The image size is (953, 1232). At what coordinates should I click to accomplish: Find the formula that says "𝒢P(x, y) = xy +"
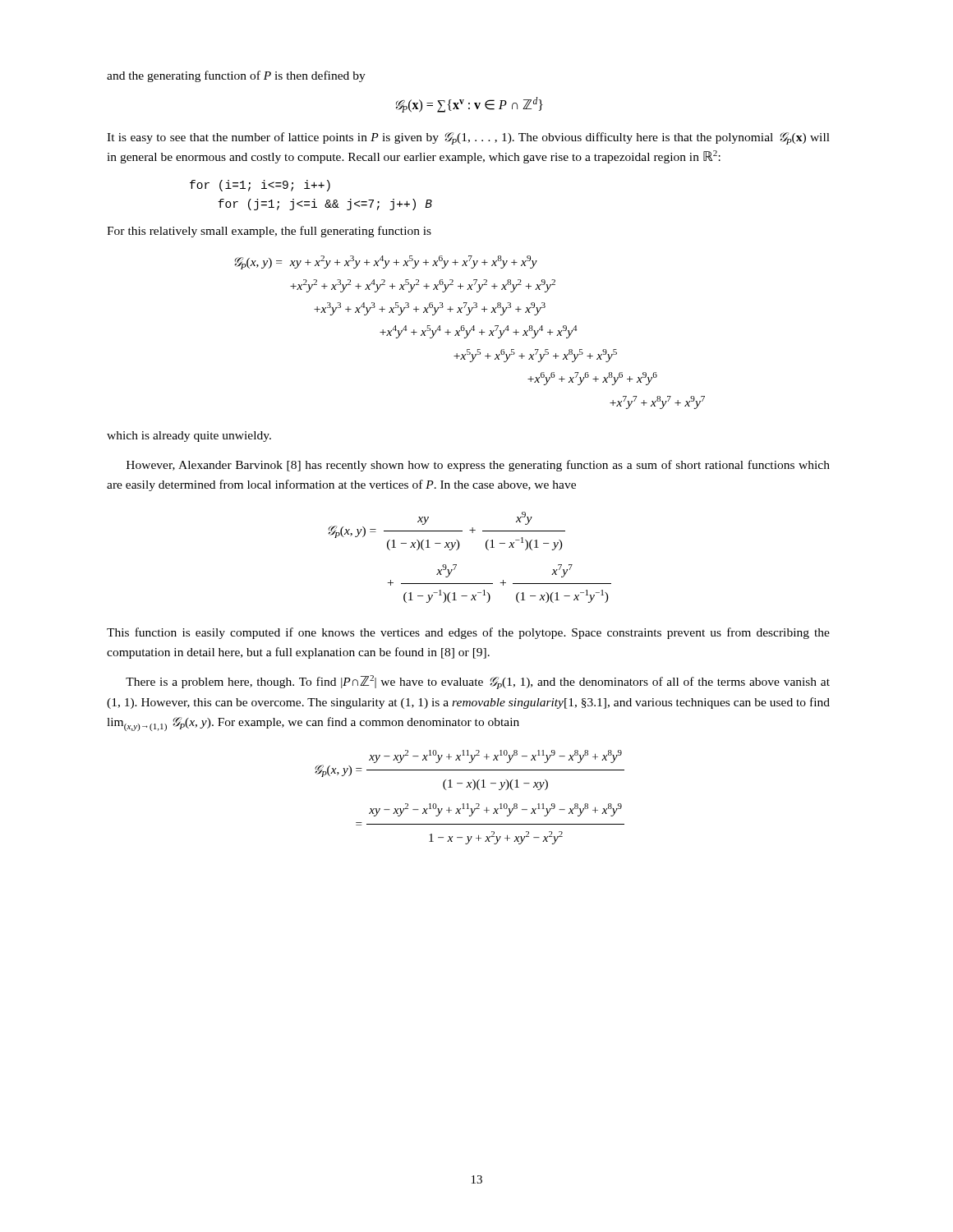coord(468,332)
